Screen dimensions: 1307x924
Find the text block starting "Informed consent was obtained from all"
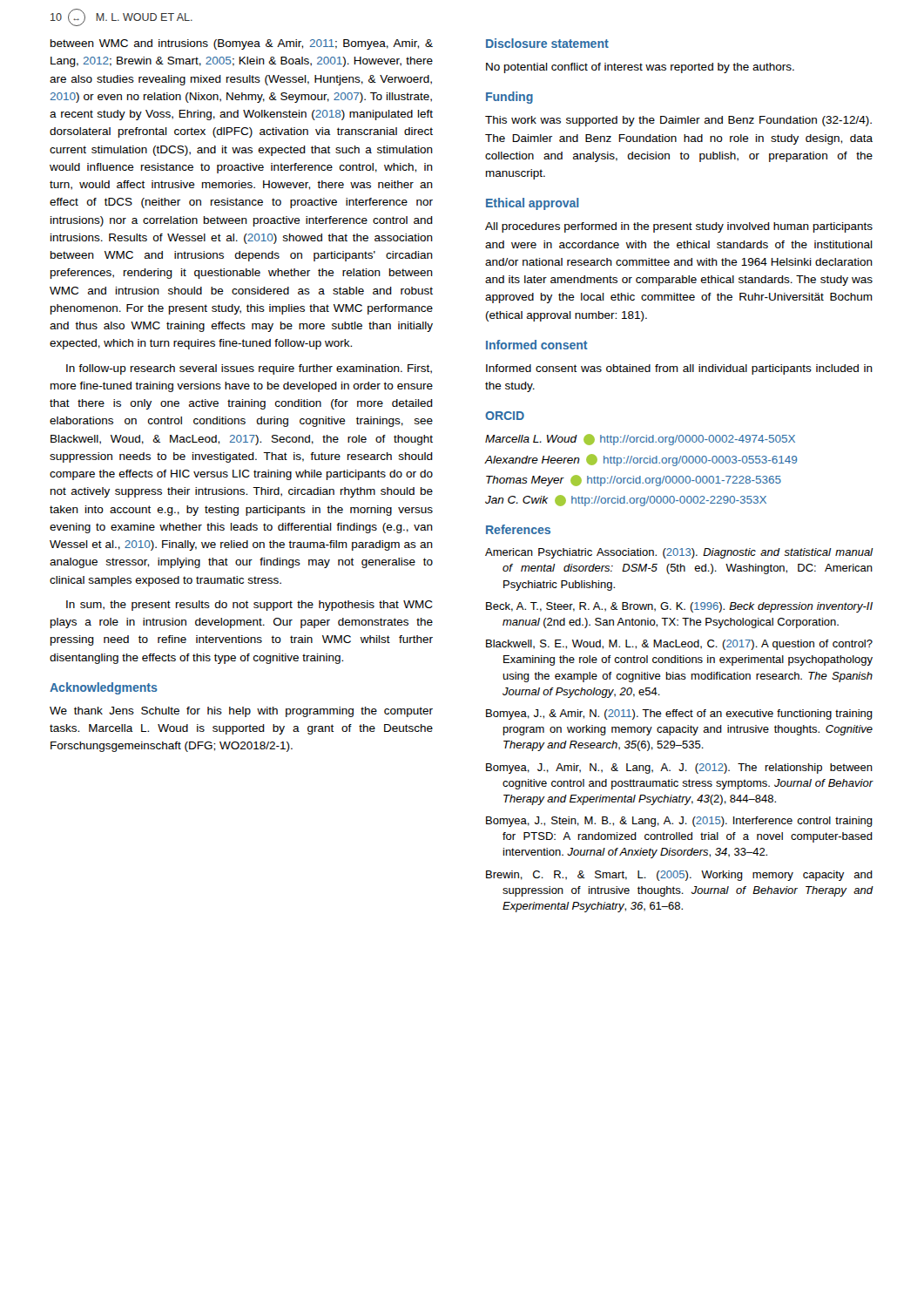[679, 377]
